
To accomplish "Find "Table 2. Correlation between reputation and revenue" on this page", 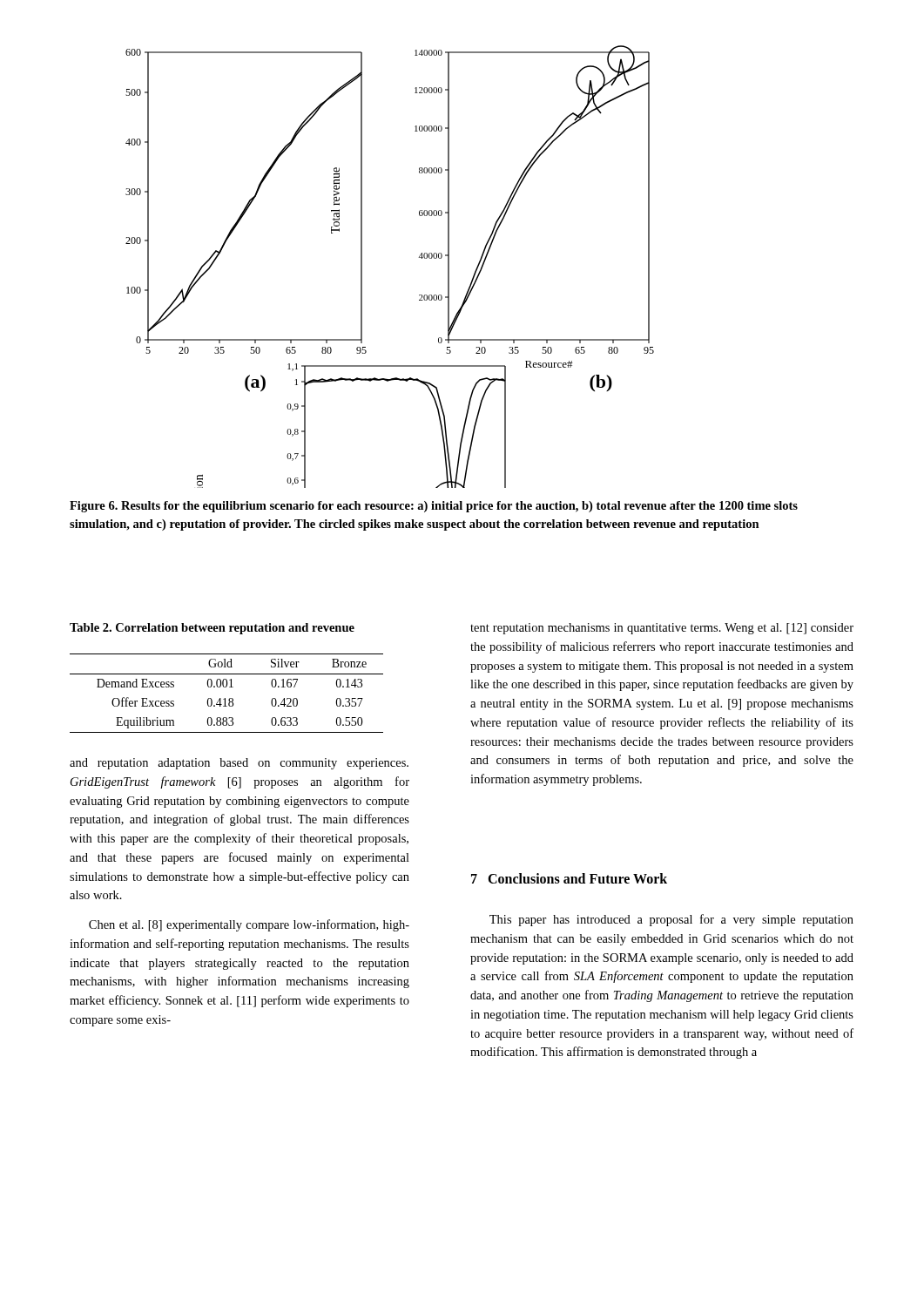I will pos(212,627).
